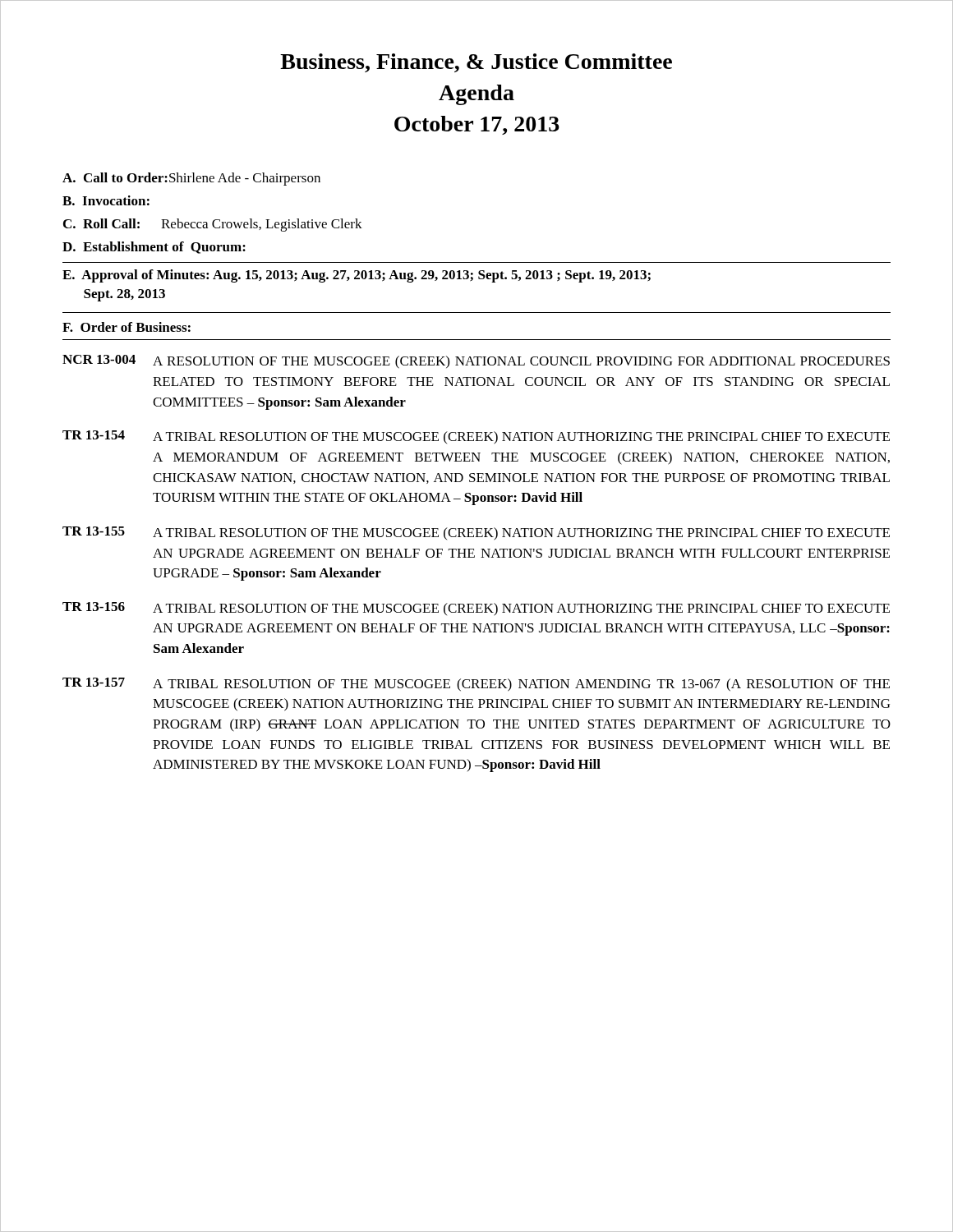
Task: Click on the text block that says "TR 13-155 A"
Action: [476, 553]
